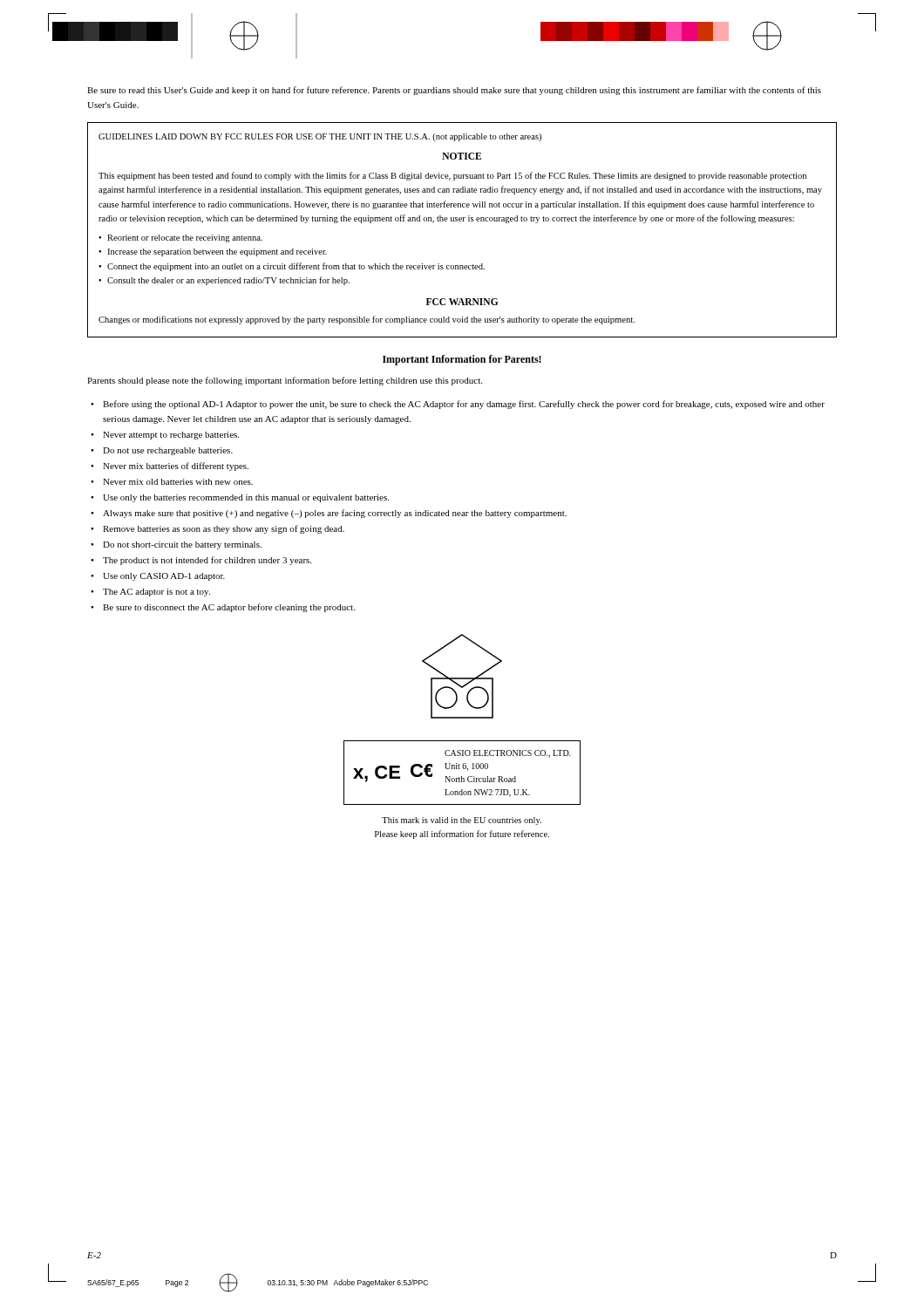Find the element starting "Connect the equipment into an outlet on a"
Image resolution: width=924 pixels, height=1308 pixels.
point(296,266)
